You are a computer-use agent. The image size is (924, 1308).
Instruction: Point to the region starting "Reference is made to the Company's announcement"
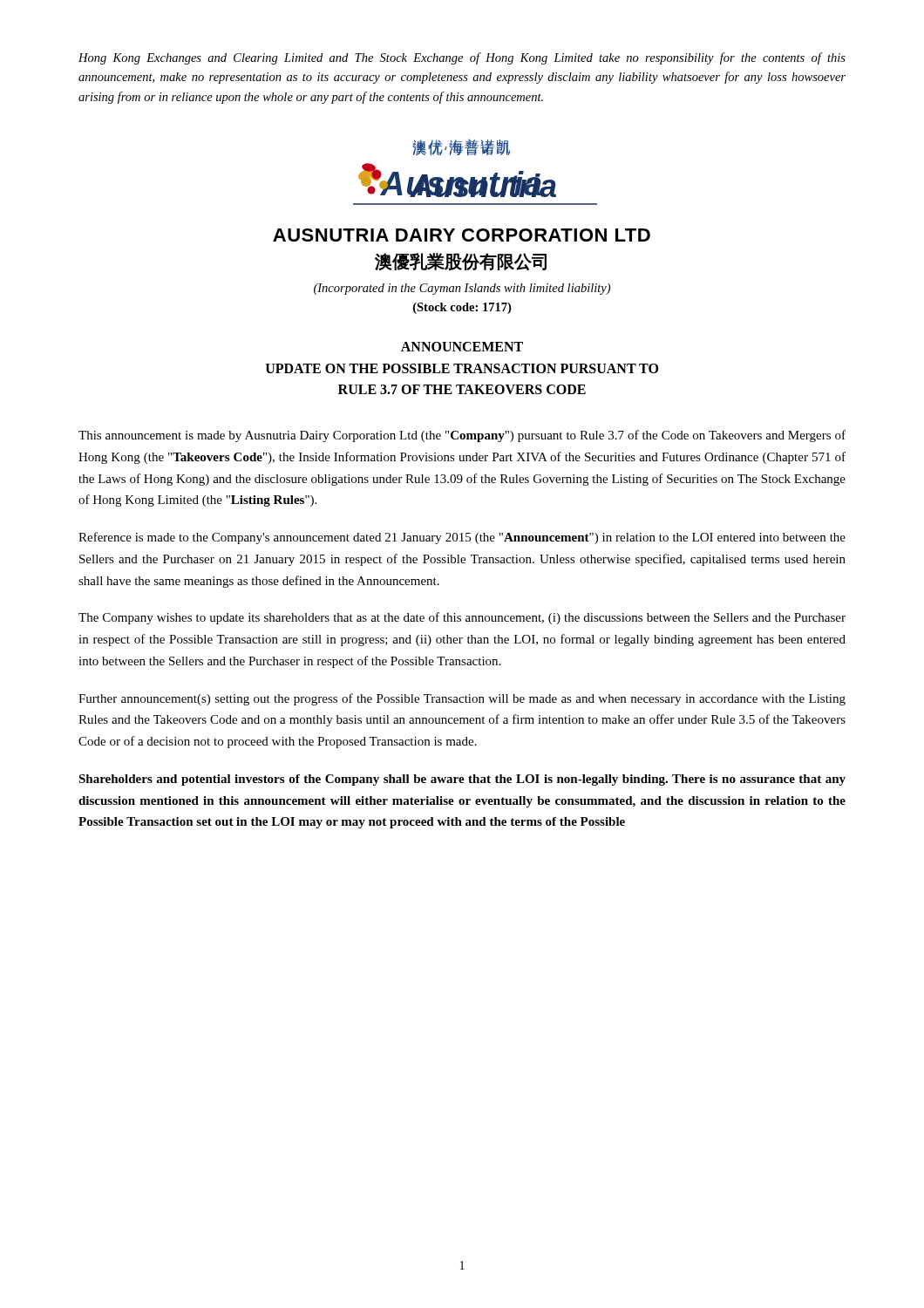[x=462, y=559]
